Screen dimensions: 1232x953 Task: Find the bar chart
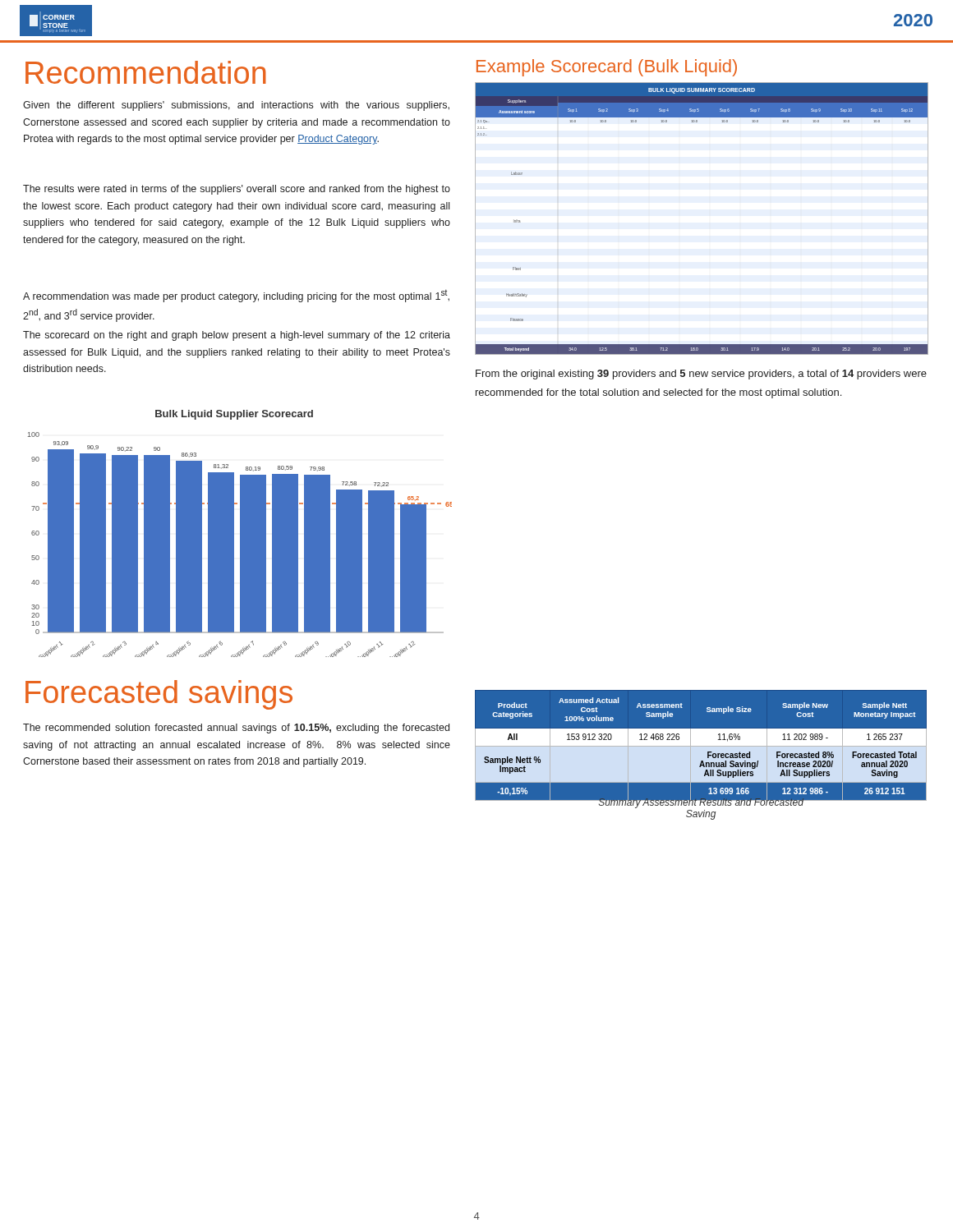coord(234,530)
